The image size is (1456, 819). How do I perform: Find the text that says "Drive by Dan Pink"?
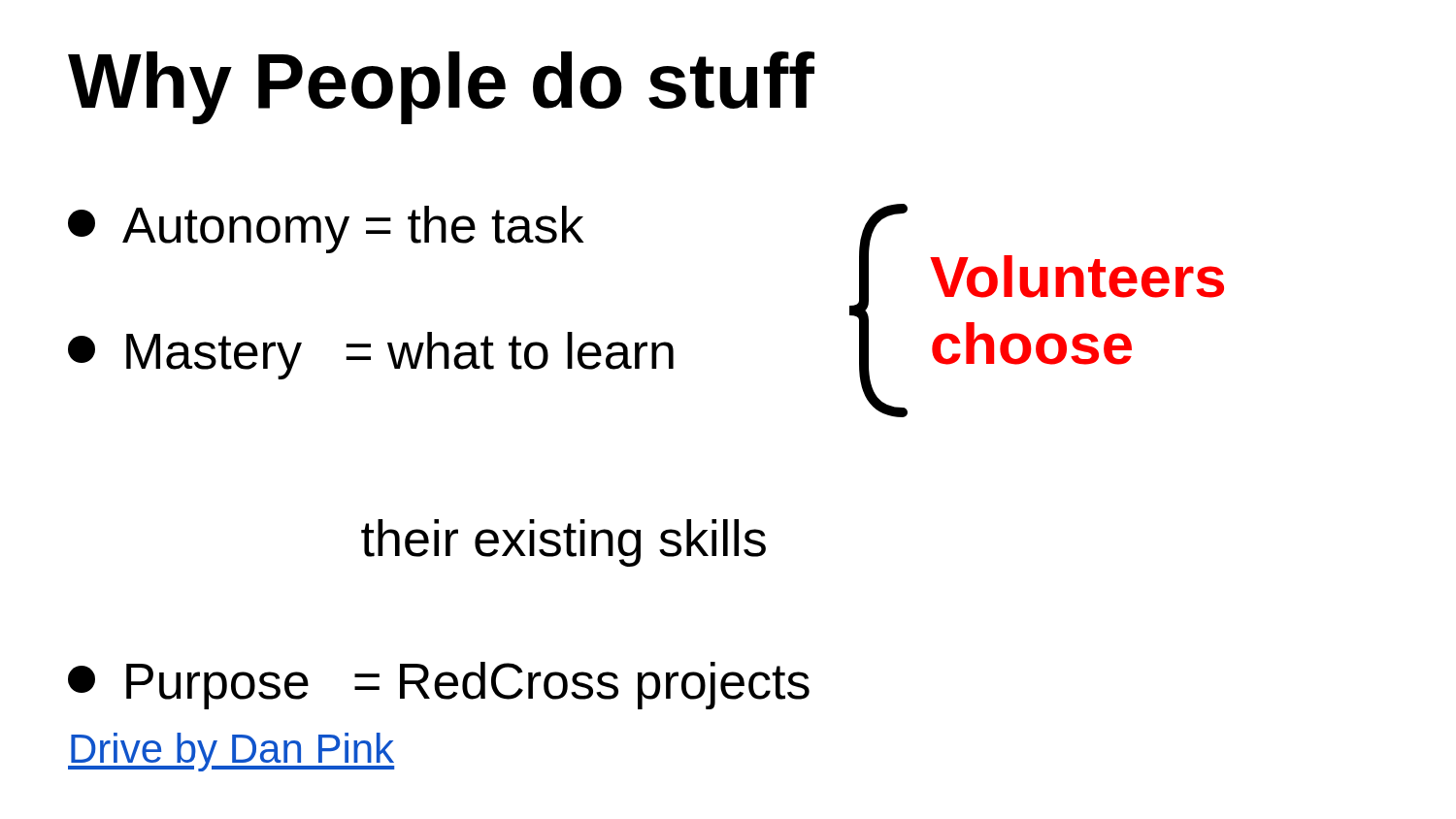(231, 749)
